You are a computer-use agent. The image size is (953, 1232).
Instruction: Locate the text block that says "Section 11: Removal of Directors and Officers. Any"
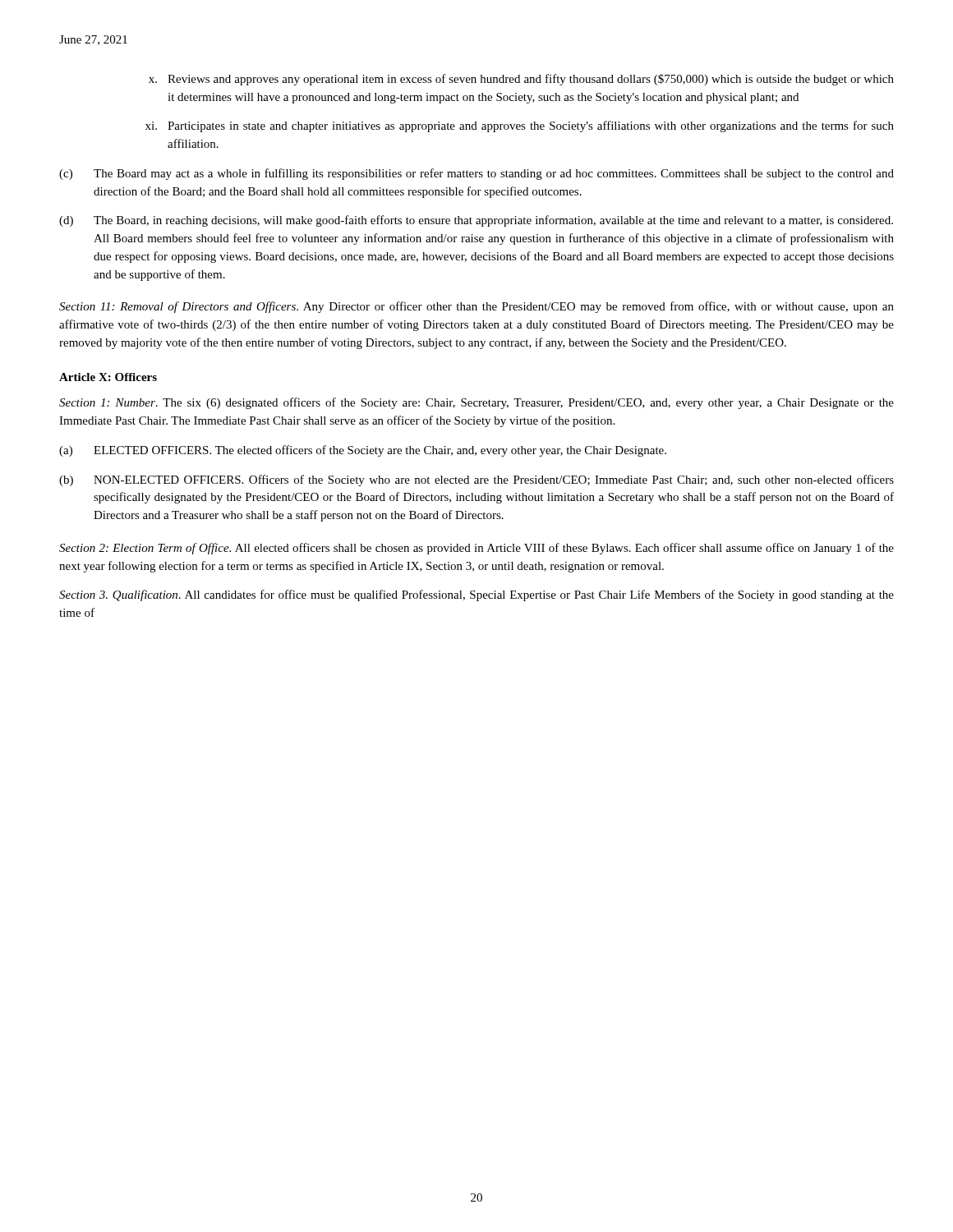click(x=476, y=324)
